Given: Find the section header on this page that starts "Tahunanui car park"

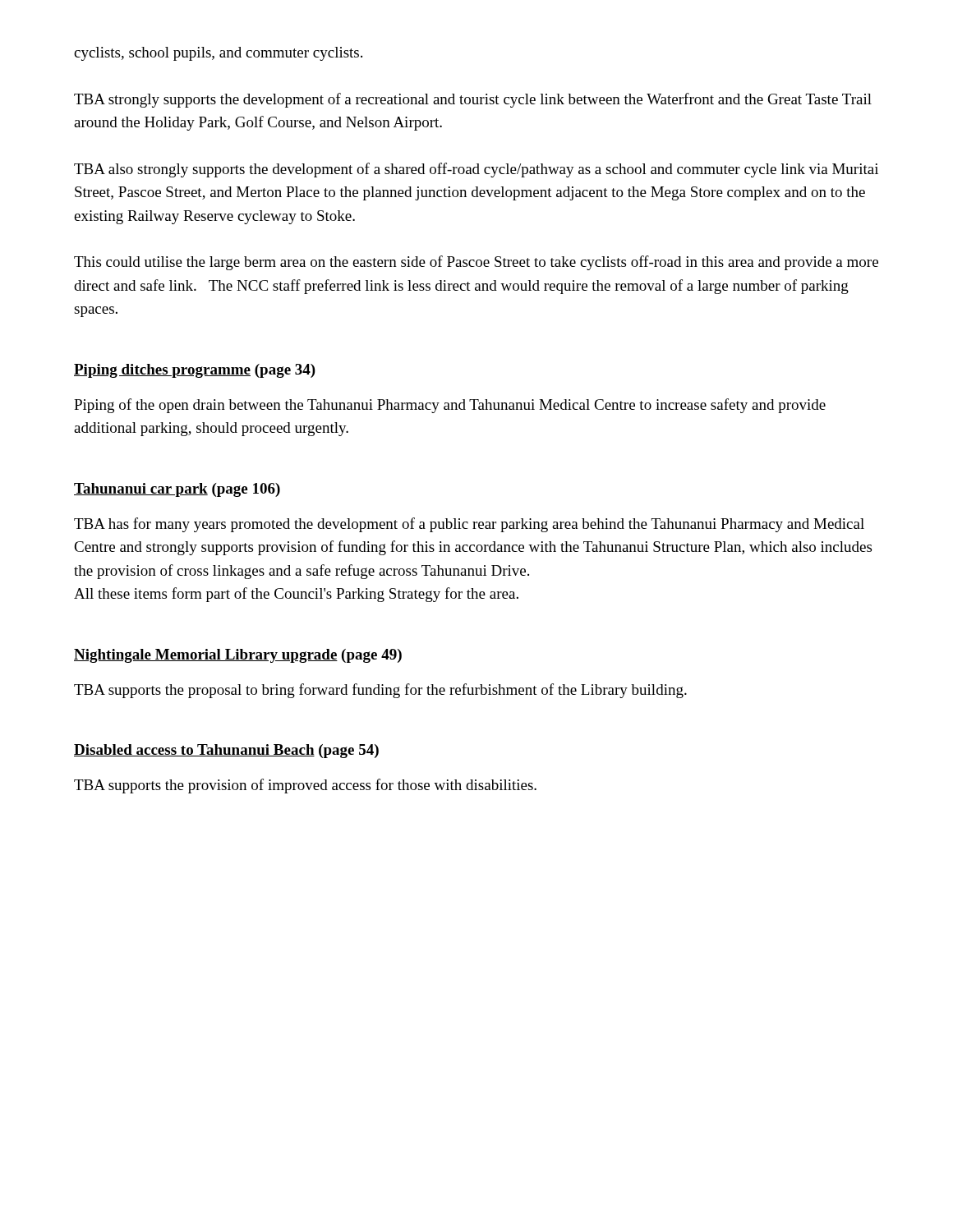Looking at the screenshot, I should [177, 488].
